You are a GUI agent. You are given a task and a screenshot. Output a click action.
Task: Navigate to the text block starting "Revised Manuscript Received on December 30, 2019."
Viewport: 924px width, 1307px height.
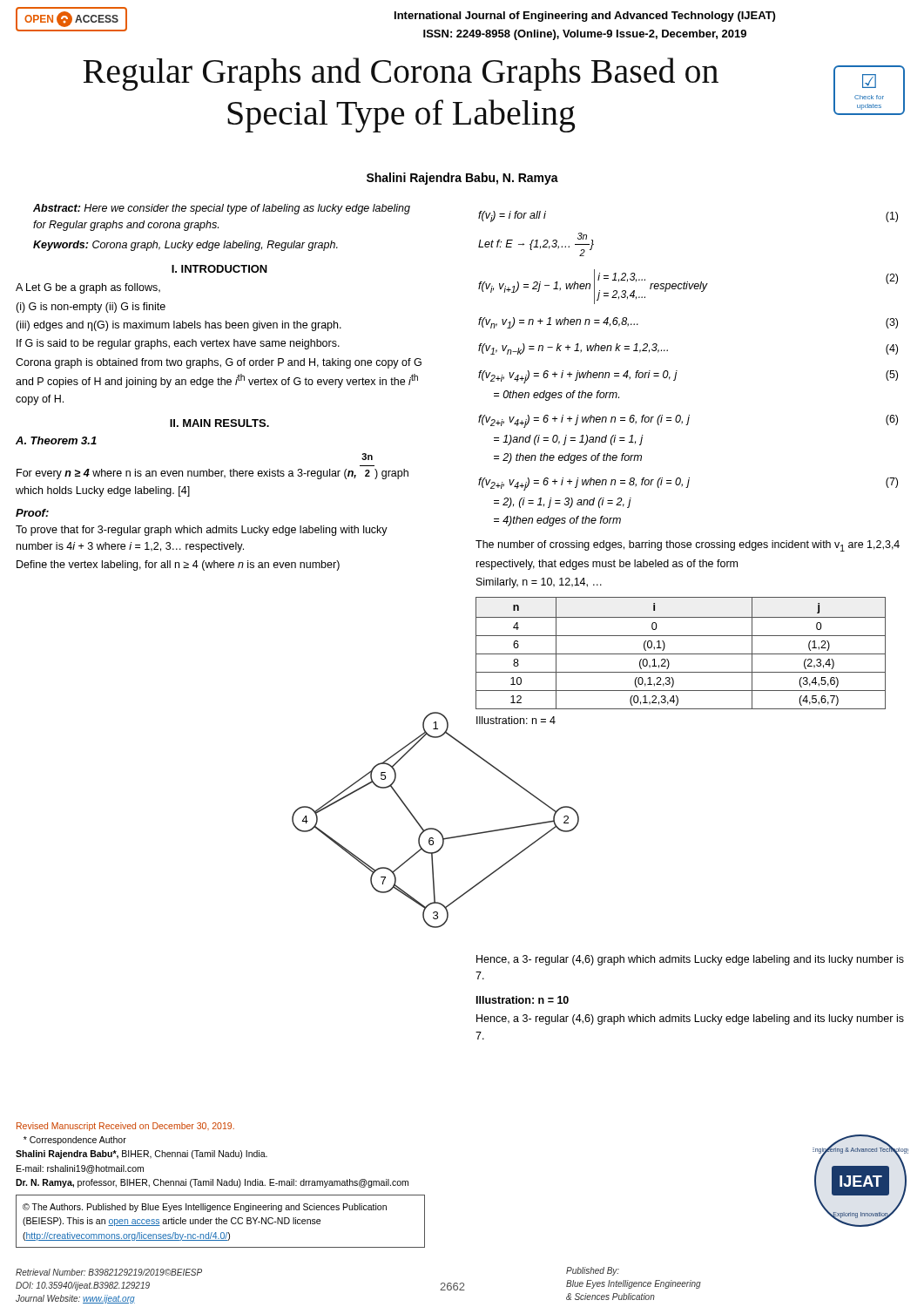coord(125,1126)
